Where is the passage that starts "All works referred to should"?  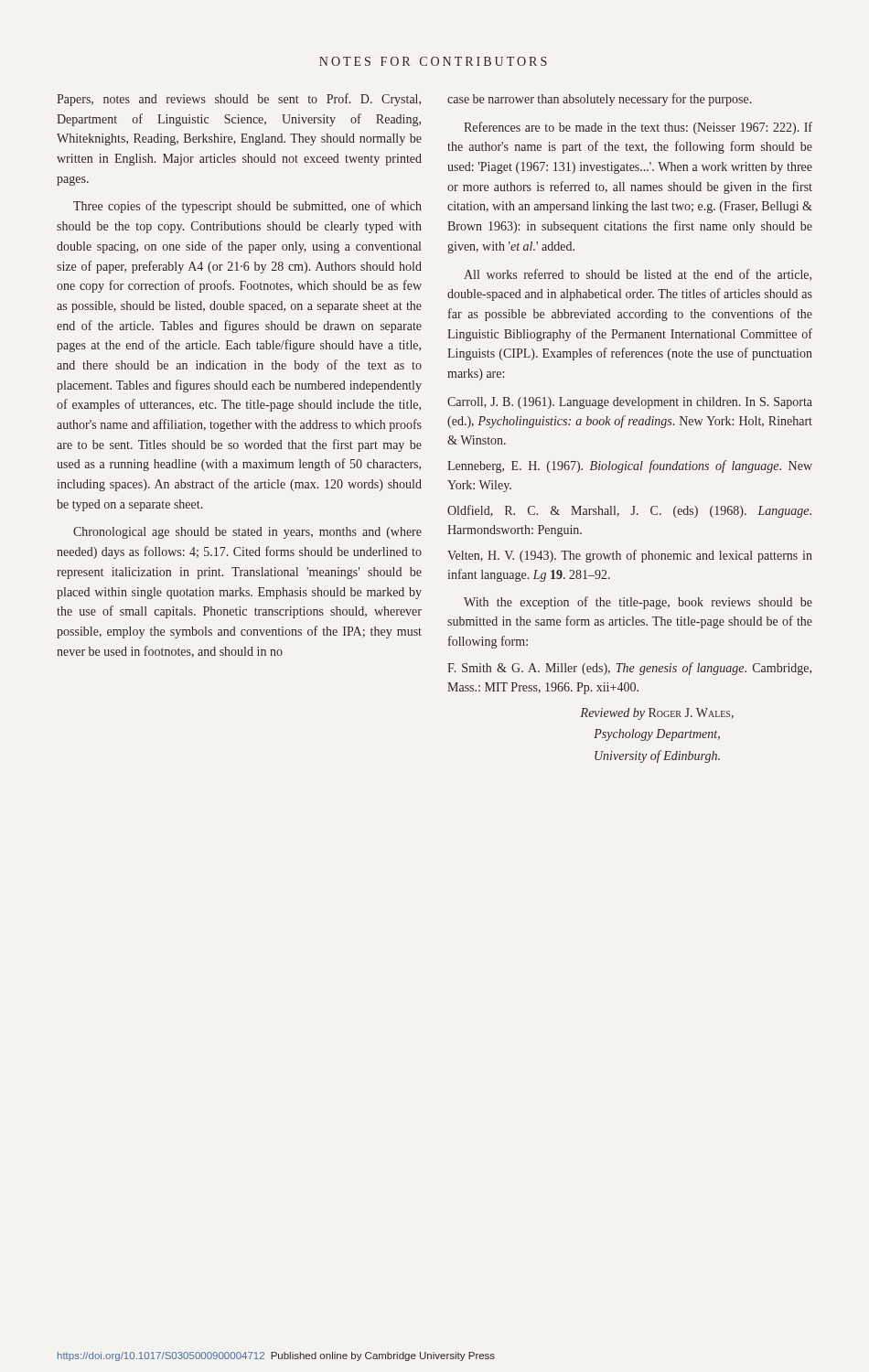click(630, 324)
